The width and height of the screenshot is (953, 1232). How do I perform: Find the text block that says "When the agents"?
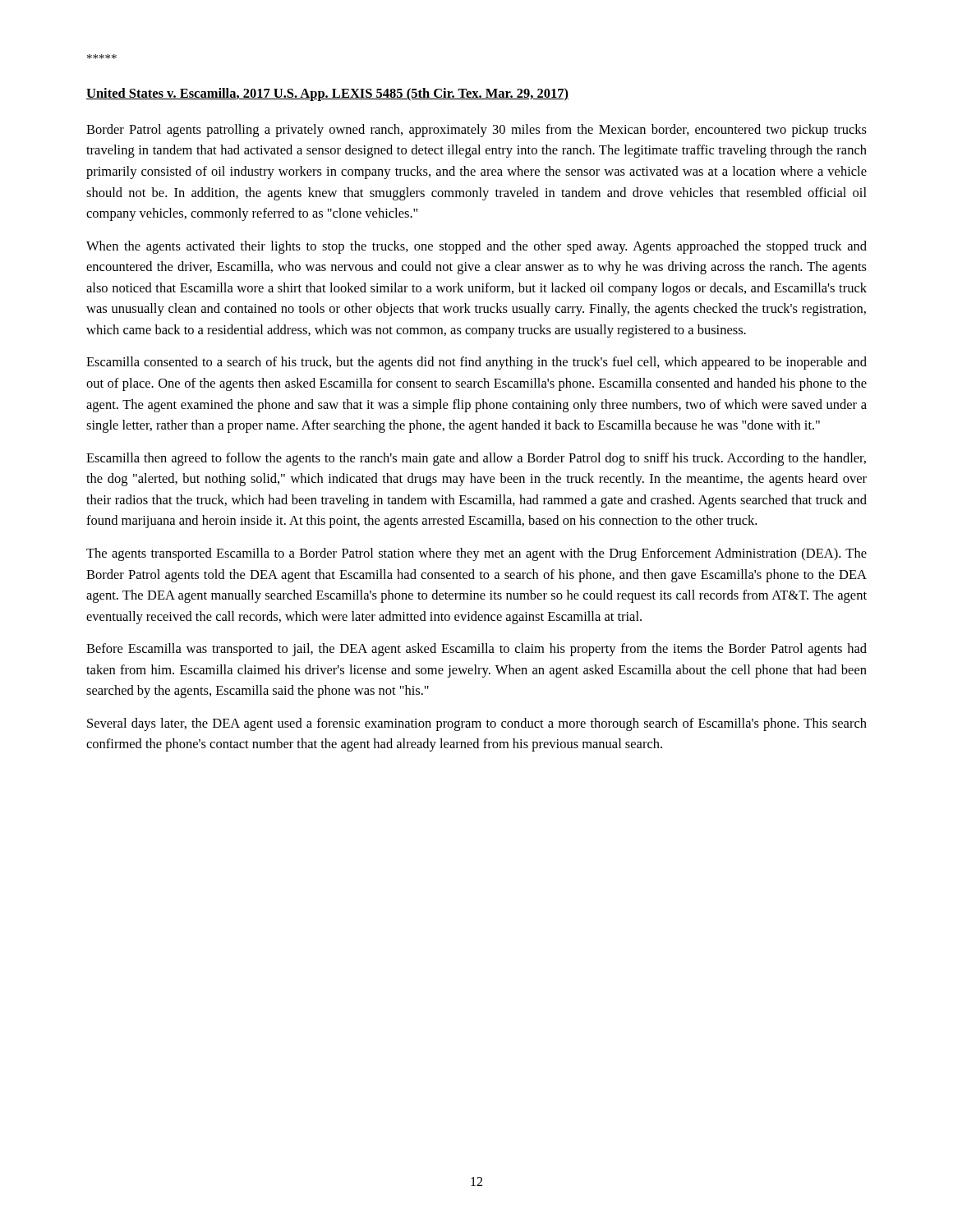(476, 288)
